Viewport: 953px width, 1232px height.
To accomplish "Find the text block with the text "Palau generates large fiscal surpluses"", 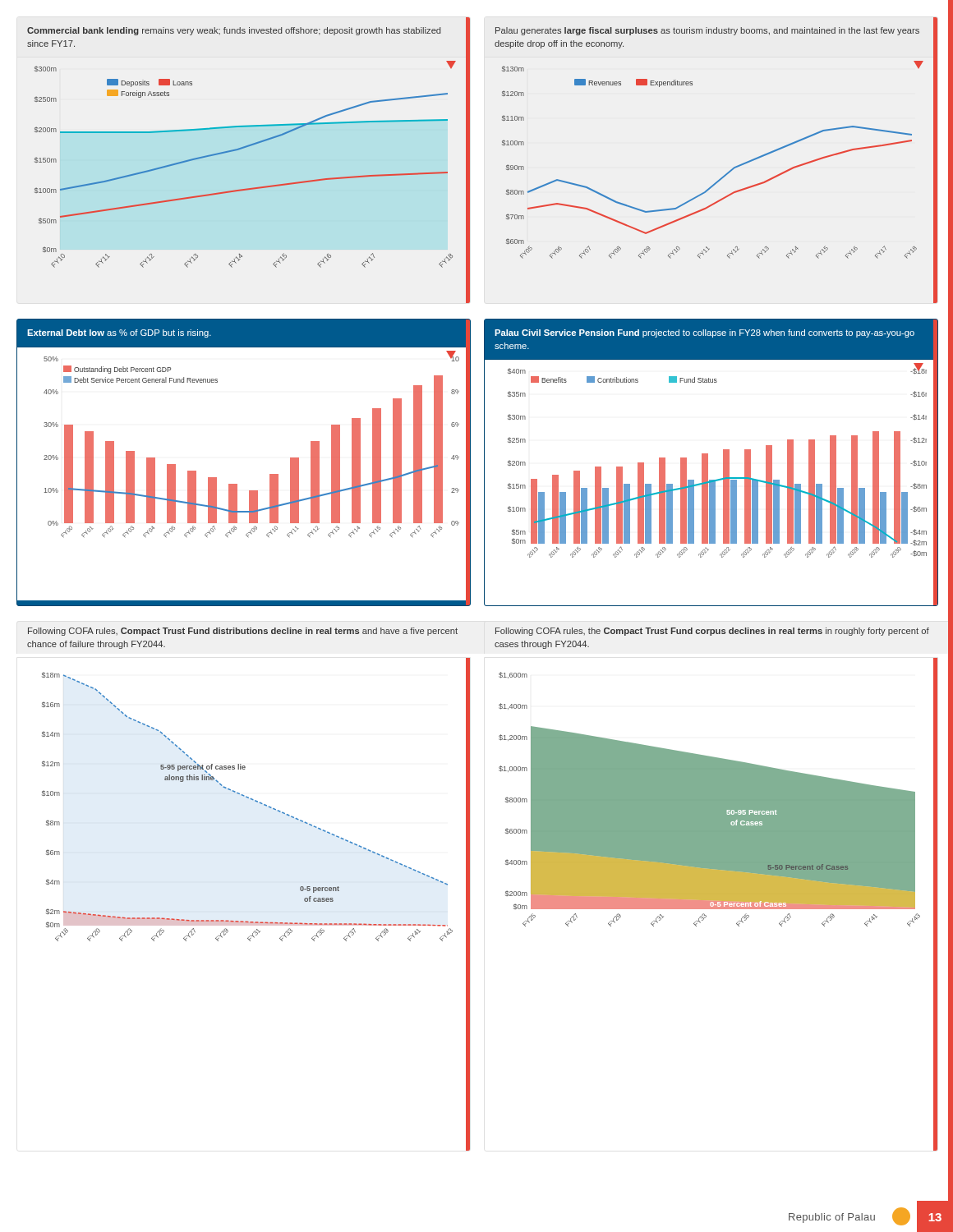I will tap(711, 160).
